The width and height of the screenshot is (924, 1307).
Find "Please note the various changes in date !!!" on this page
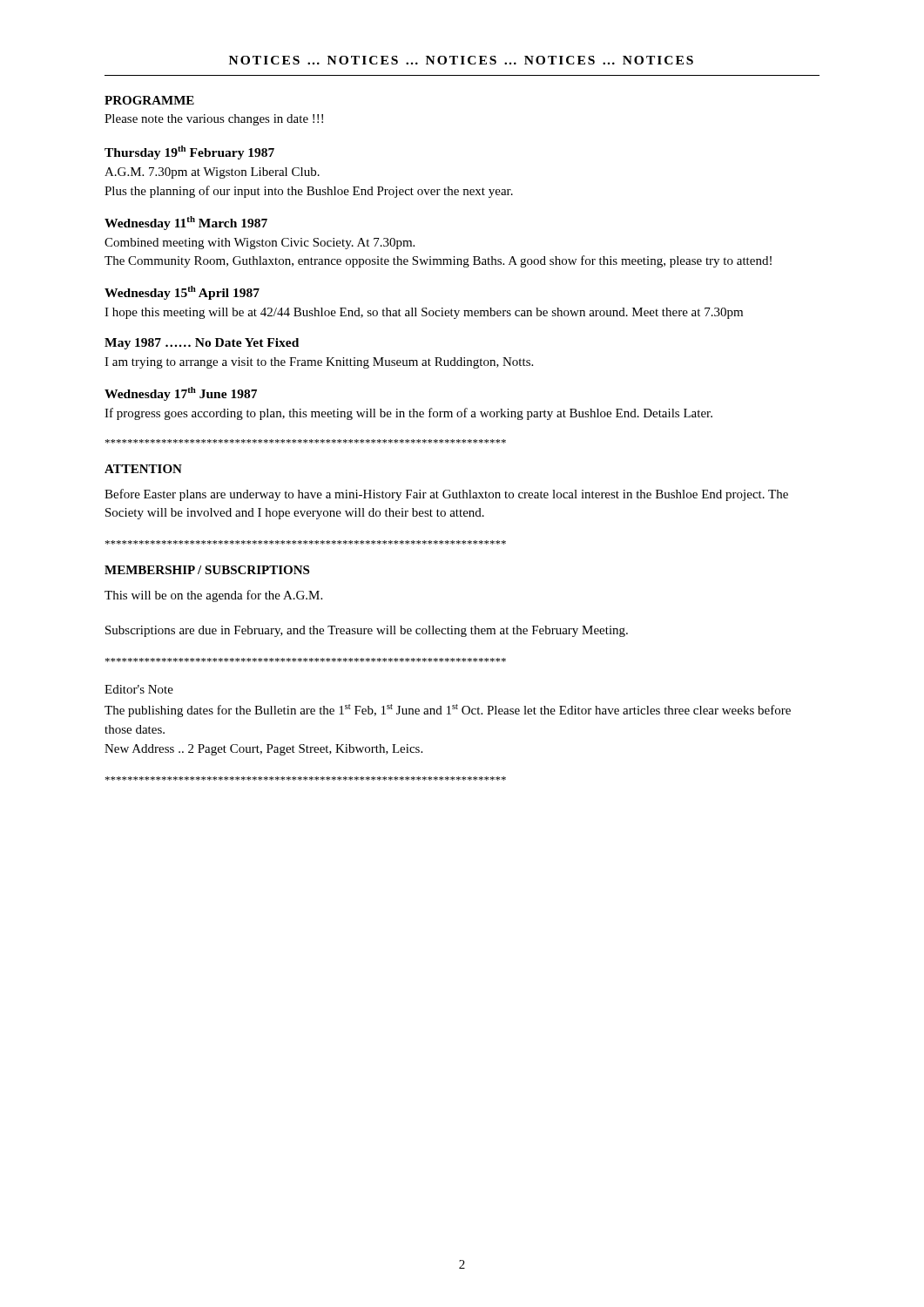pos(215,118)
